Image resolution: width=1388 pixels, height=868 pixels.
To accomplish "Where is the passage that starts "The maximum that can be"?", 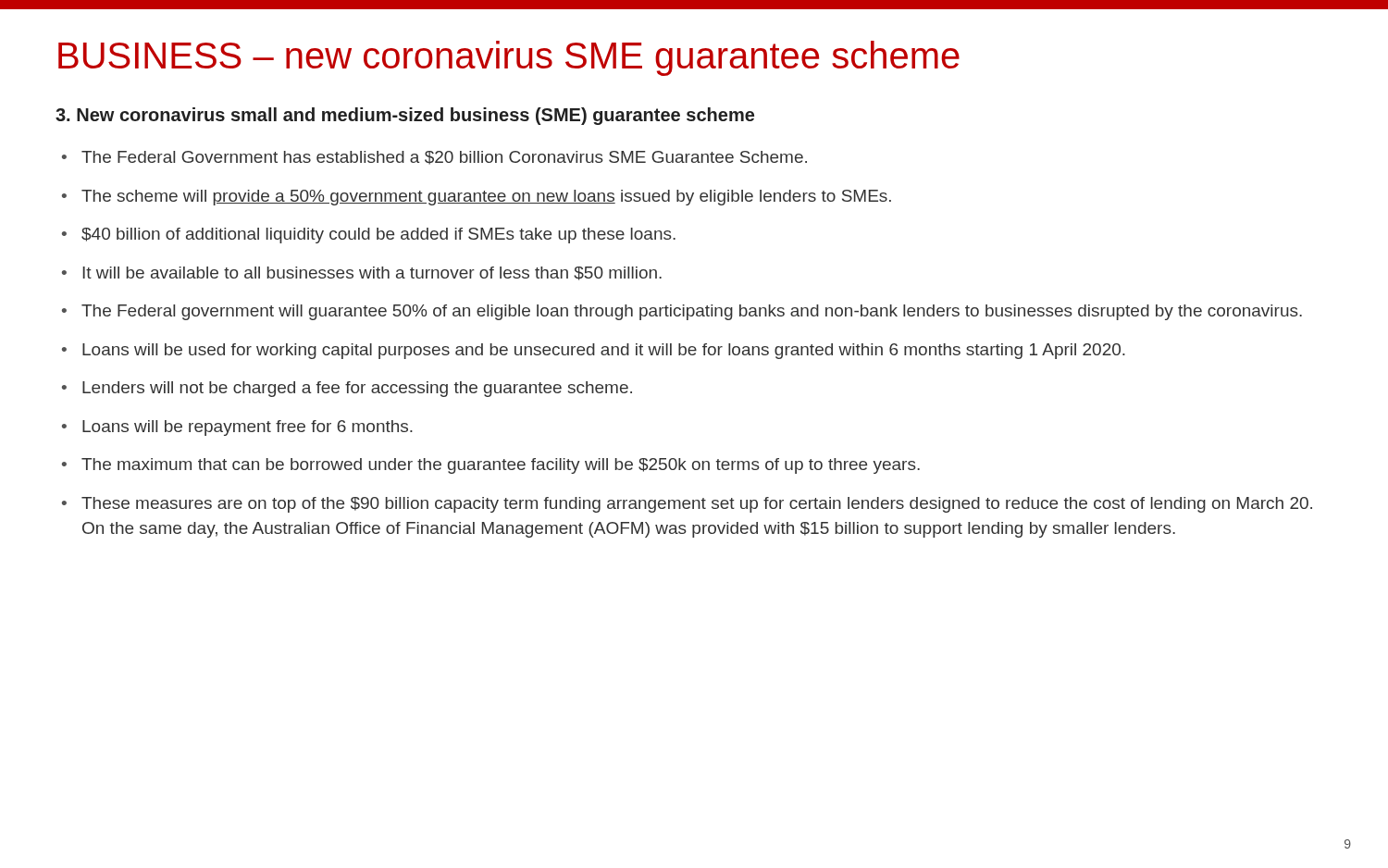I will (501, 464).
